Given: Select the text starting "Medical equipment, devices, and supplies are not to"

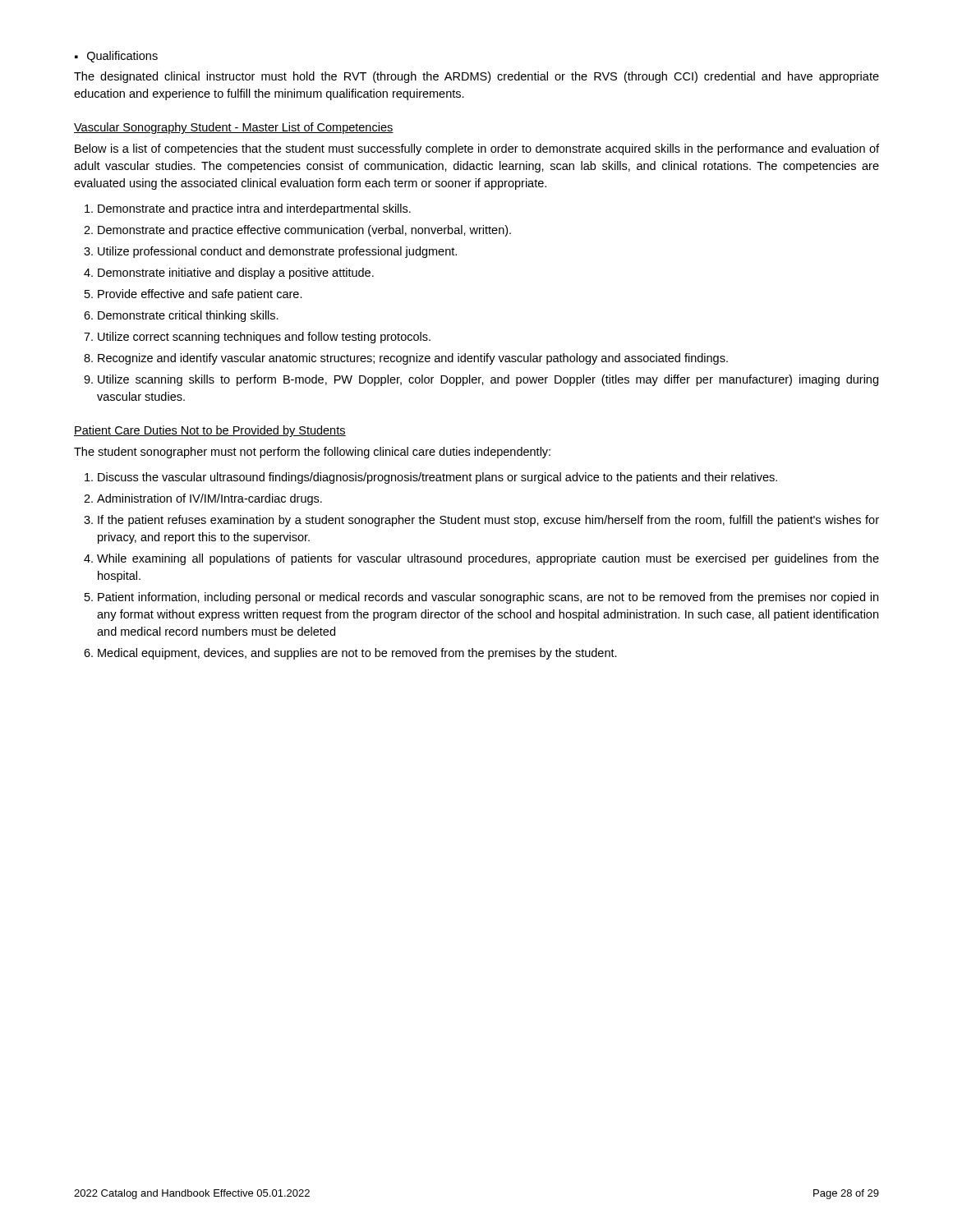Looking at the screenshot, I should tap(476, 654).
